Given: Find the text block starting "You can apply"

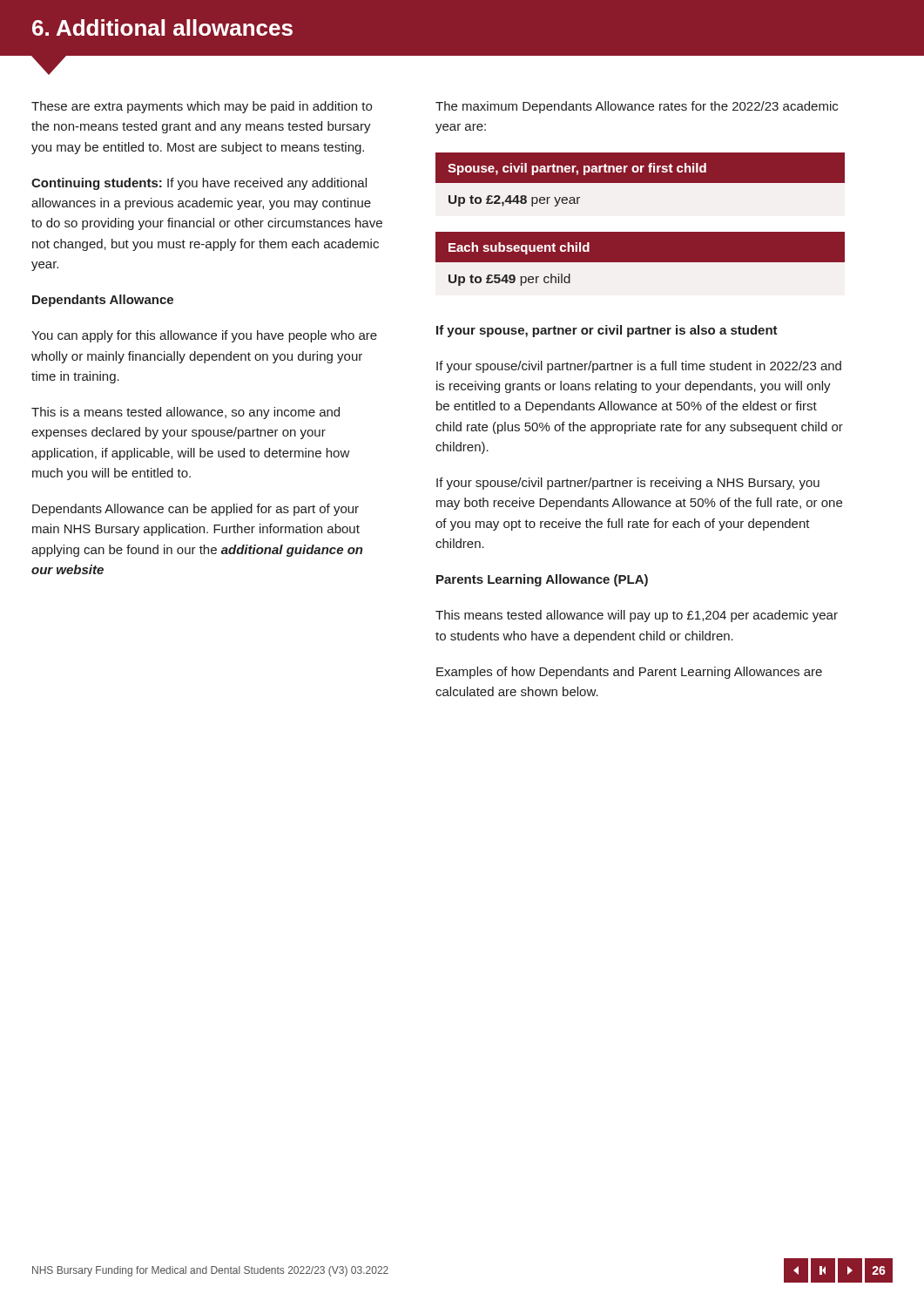Looking at the screenshot, I should 207,356.
